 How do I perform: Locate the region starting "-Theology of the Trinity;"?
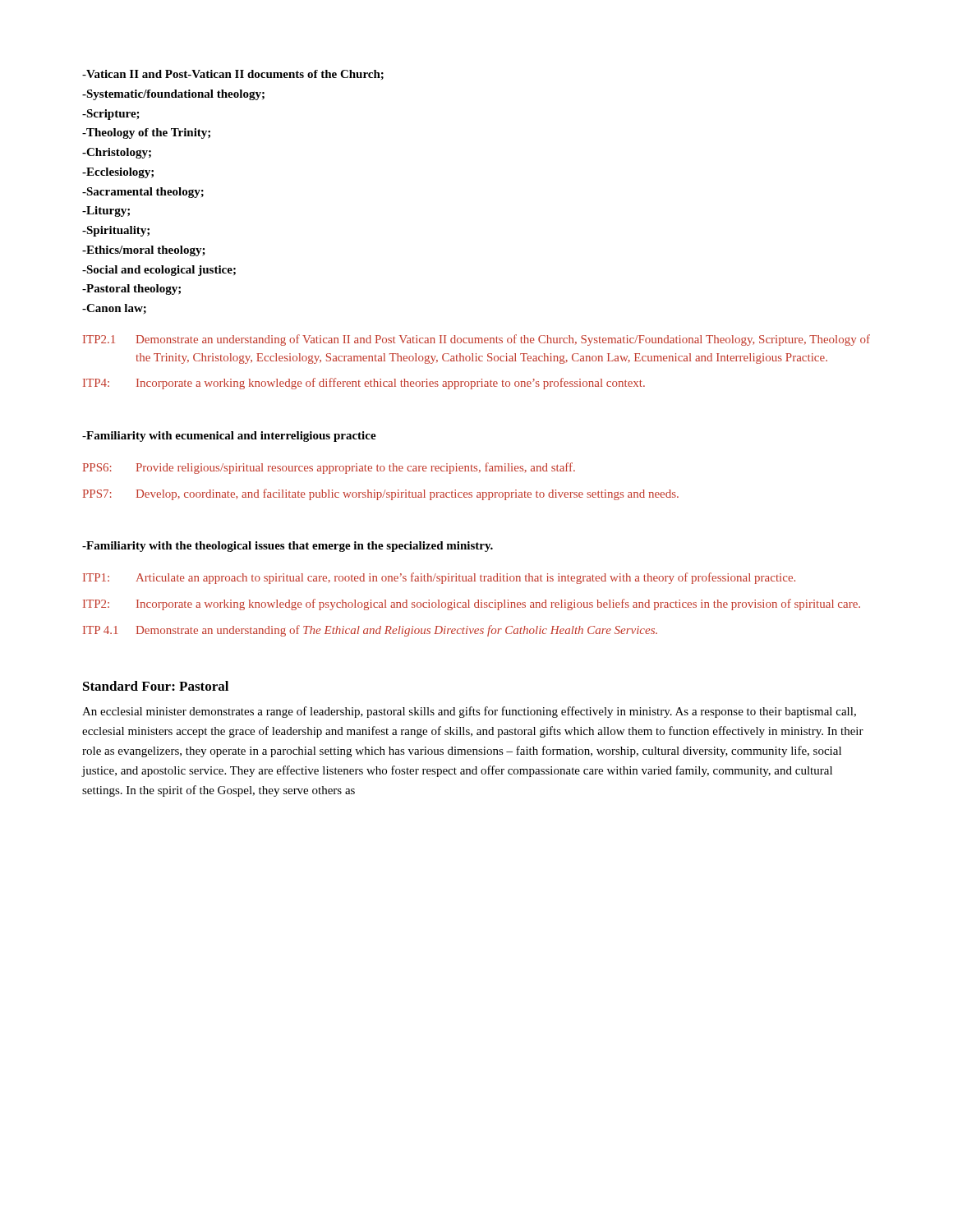(147, 132)
